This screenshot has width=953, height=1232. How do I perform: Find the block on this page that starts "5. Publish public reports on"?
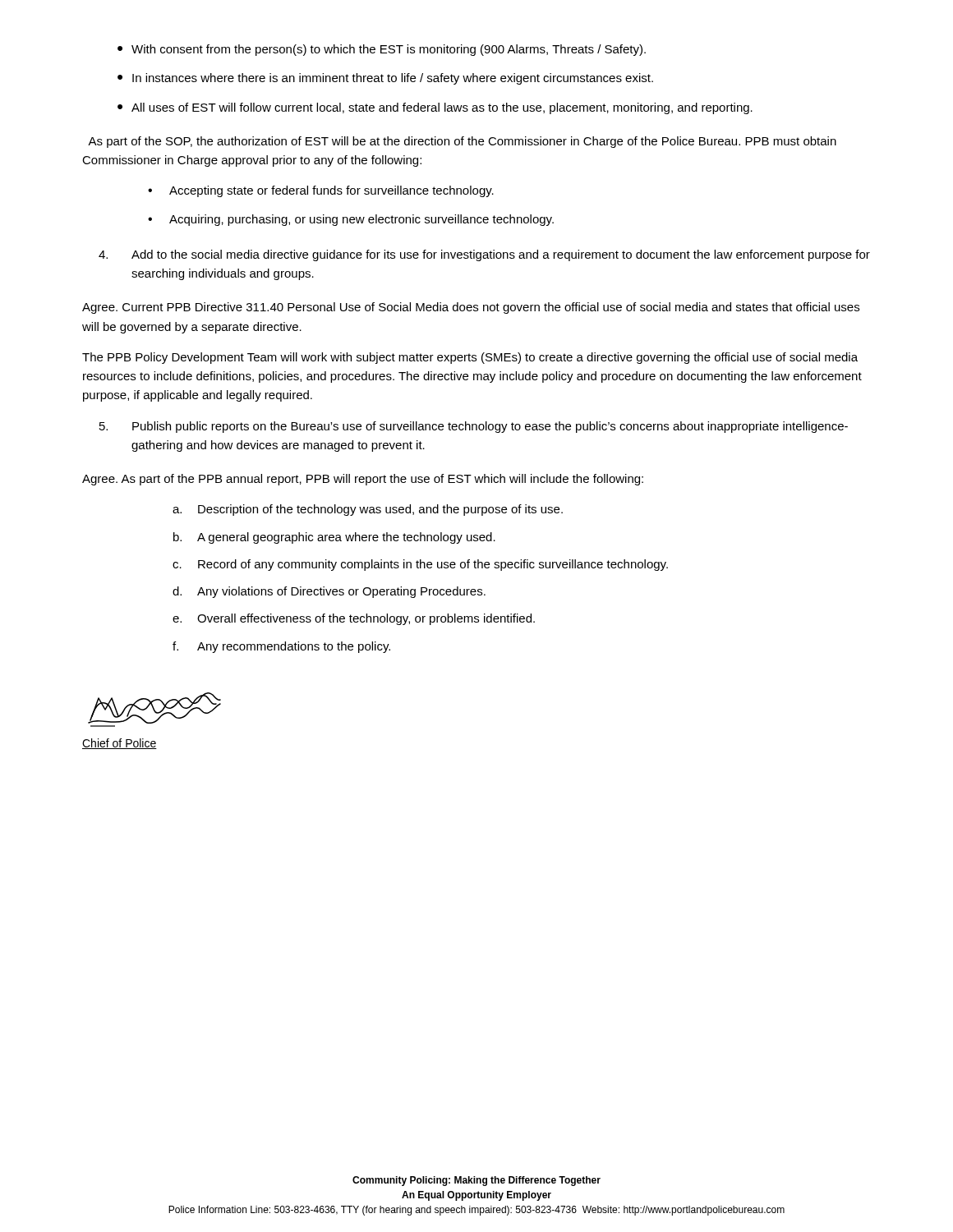pos(485,435)
